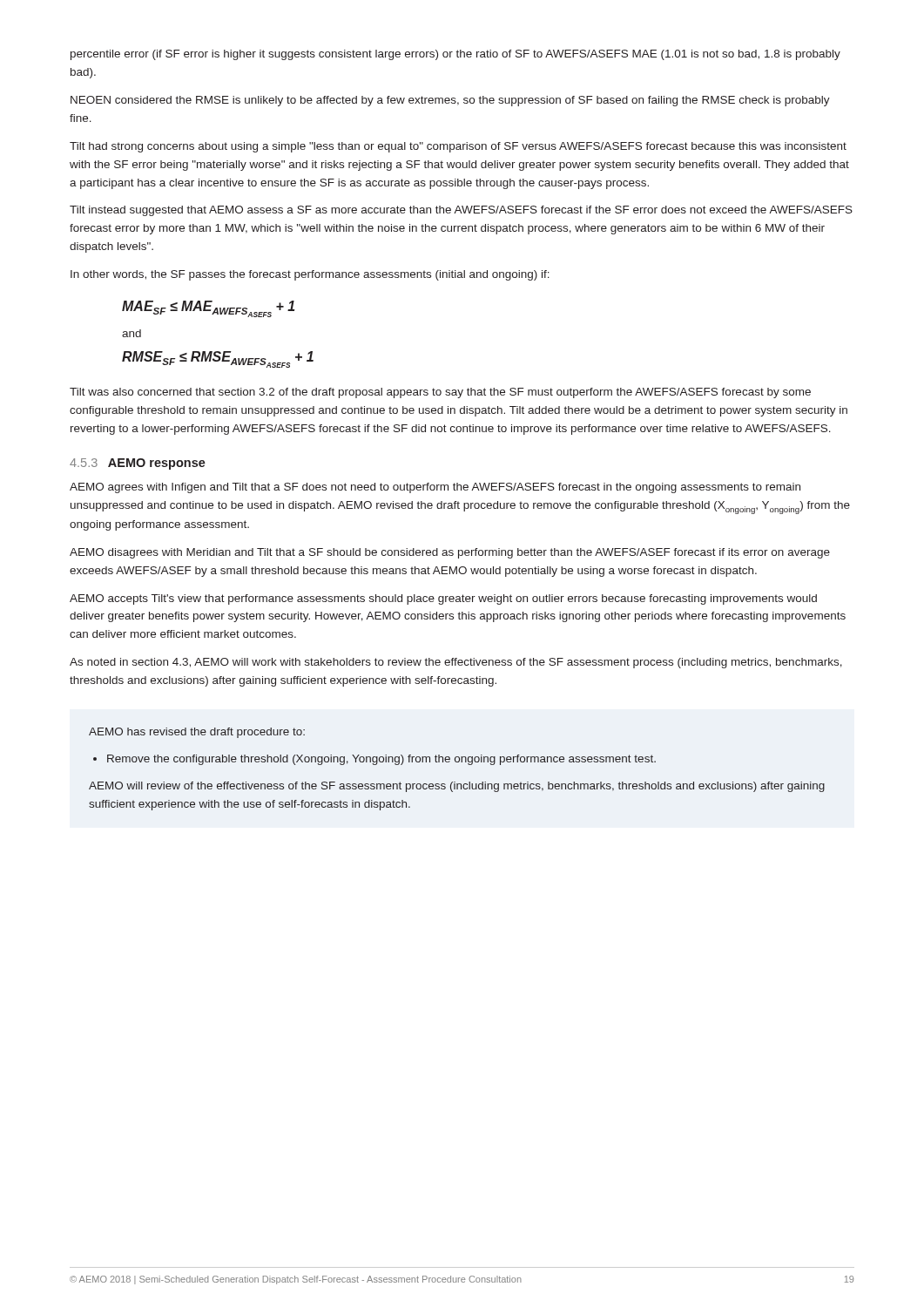The height and width of the screenshot is (1307, 924).
Task: Click on the text block that reads "As noted in section 4.3, AEMO will"
Action: (x=462, y=672)
